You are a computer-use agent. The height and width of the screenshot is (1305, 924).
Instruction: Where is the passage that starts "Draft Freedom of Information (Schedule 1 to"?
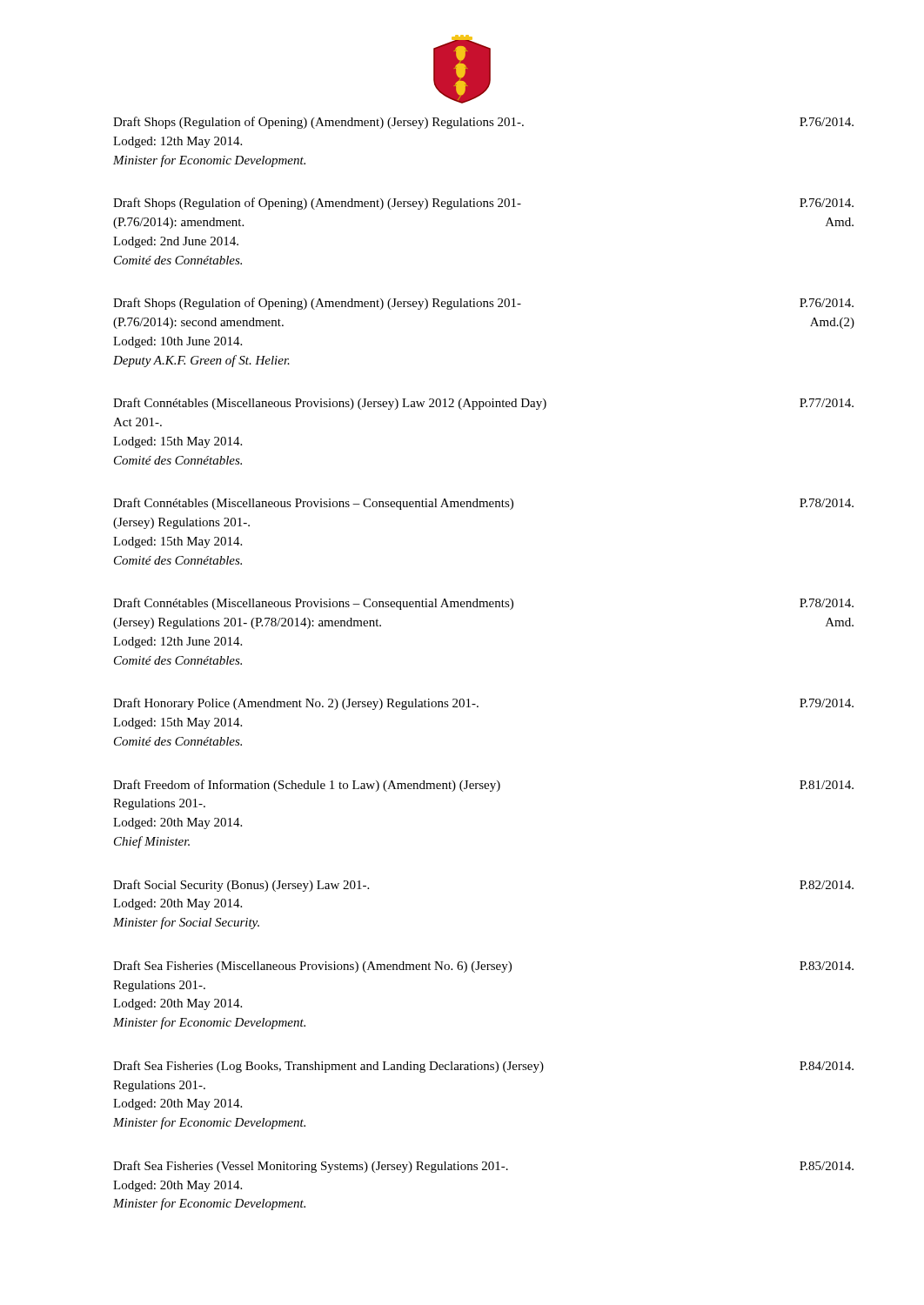[483, 786]
